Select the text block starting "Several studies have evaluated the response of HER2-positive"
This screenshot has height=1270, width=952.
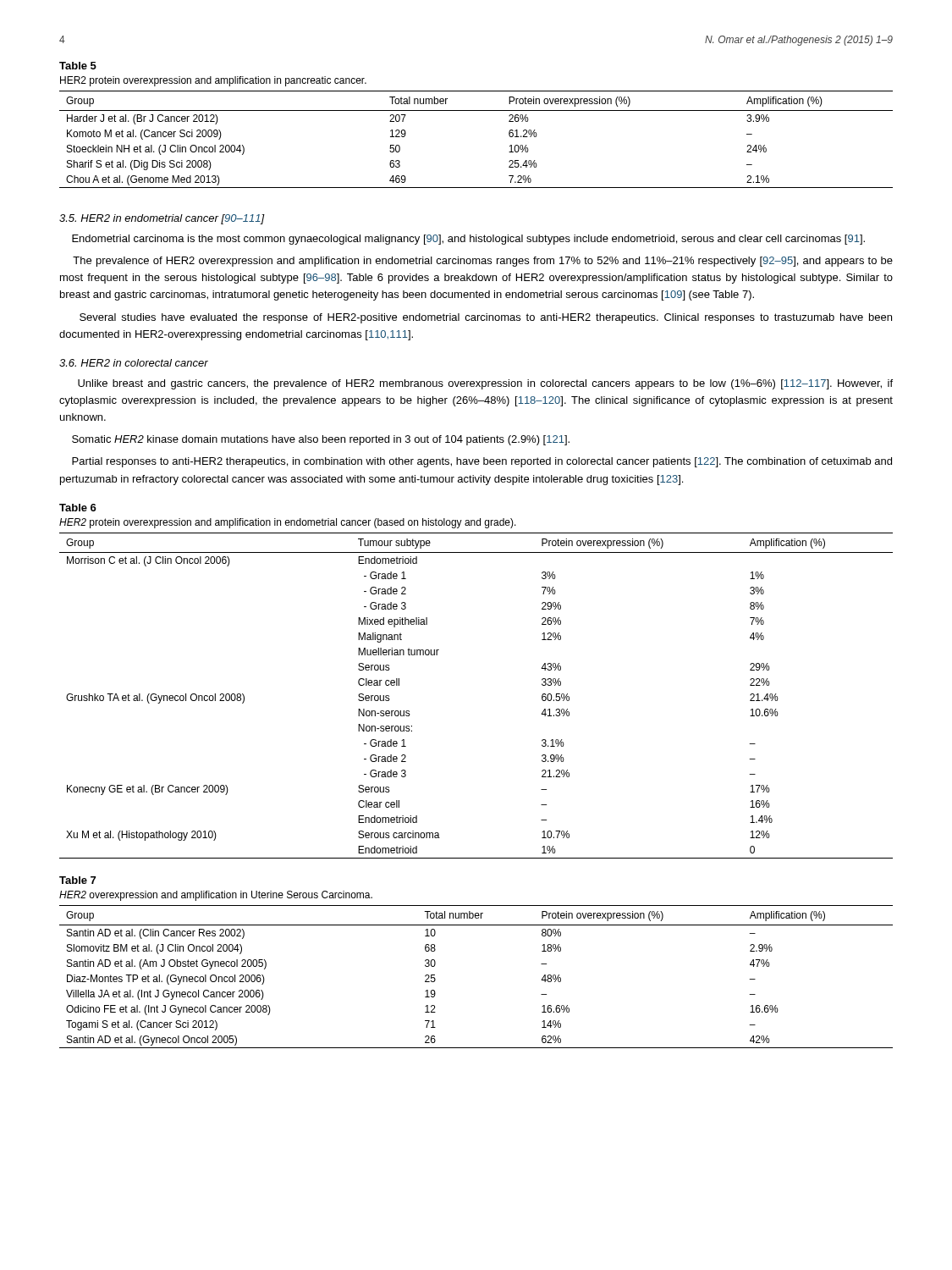tap(476, 325)
